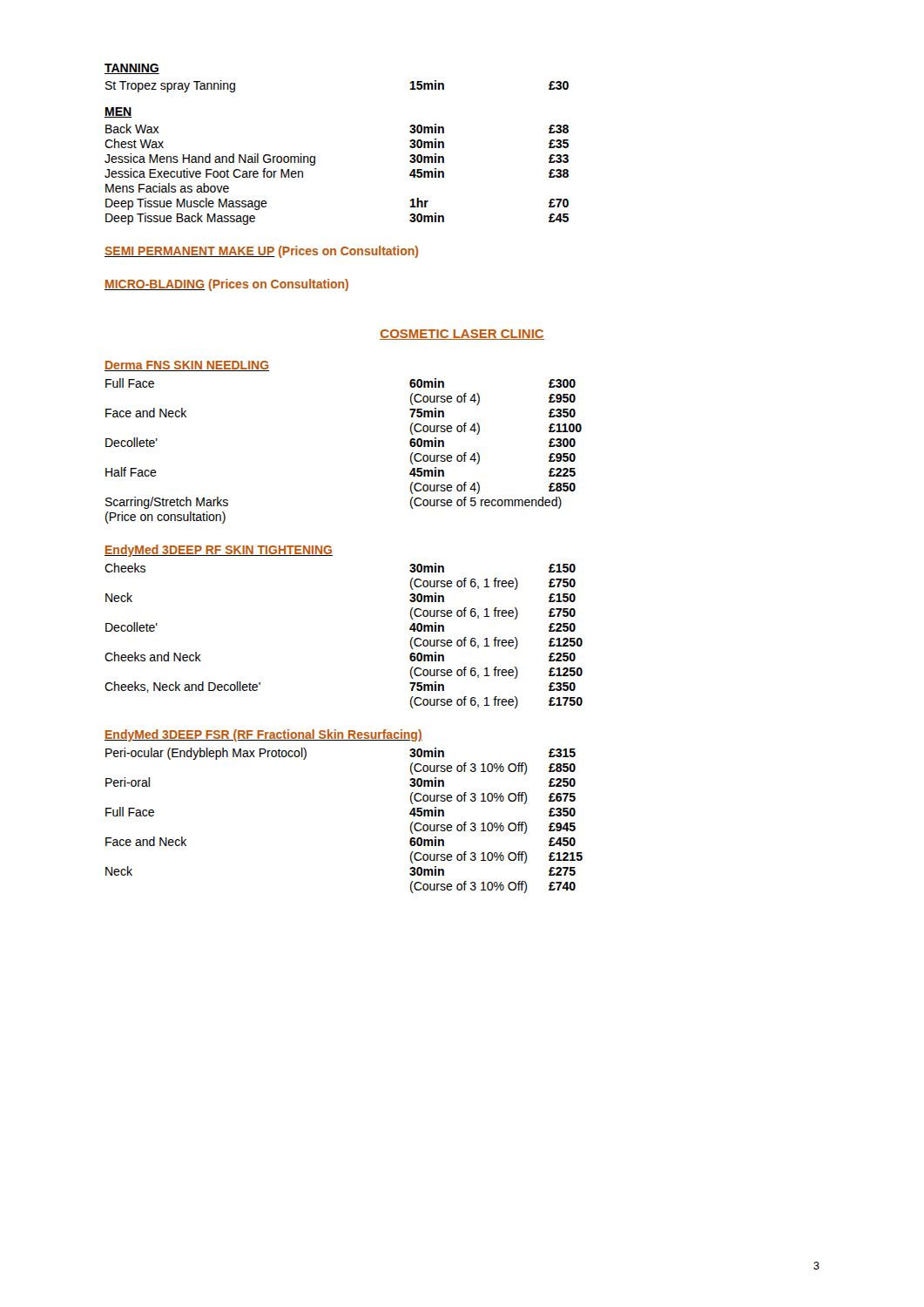
Task: Find the section header with the text "SEMI PERMANENT MAKE UP"
Action: tap(262, 251)
